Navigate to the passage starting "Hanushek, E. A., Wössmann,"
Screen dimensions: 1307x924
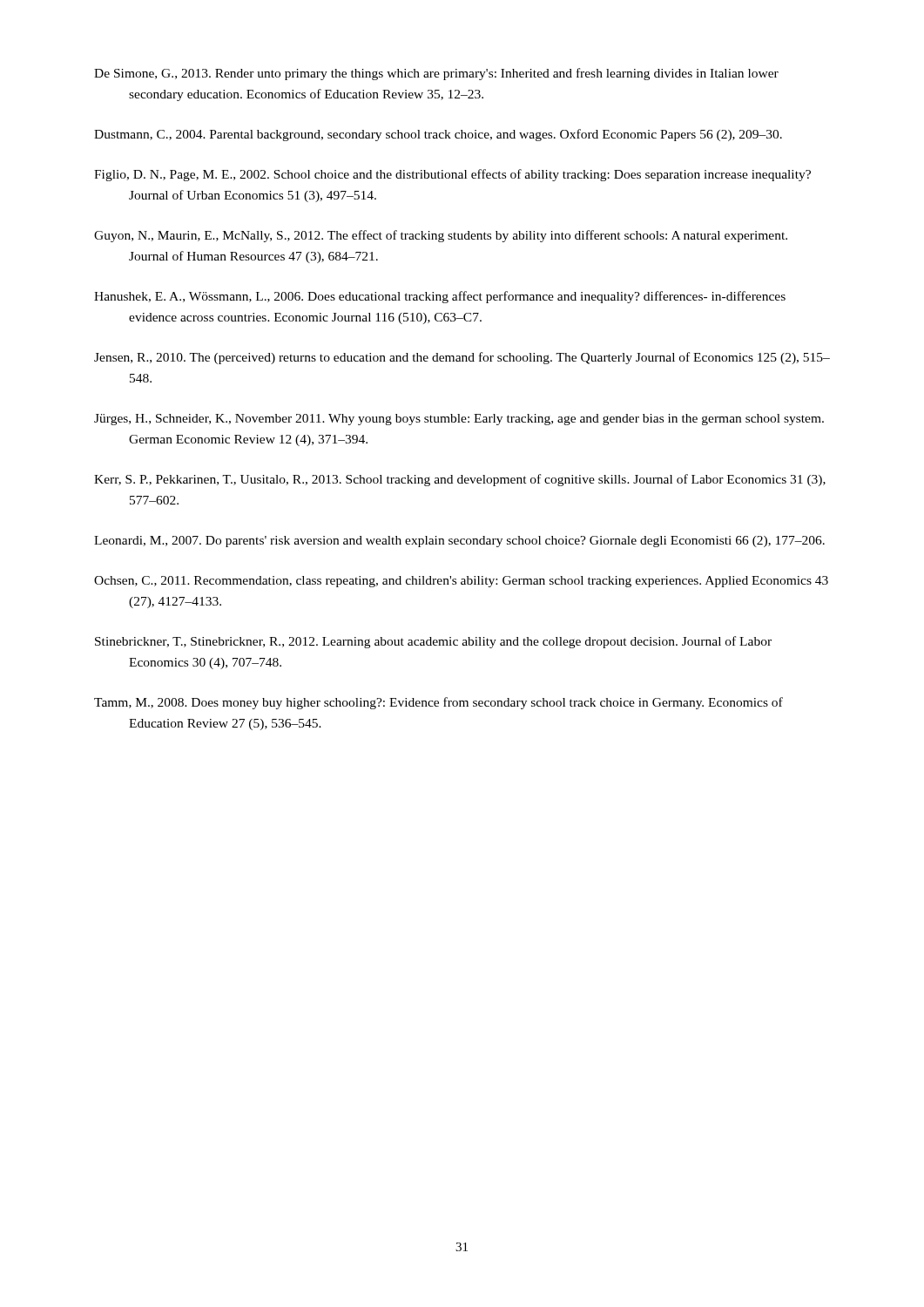(x=440, y=306)
